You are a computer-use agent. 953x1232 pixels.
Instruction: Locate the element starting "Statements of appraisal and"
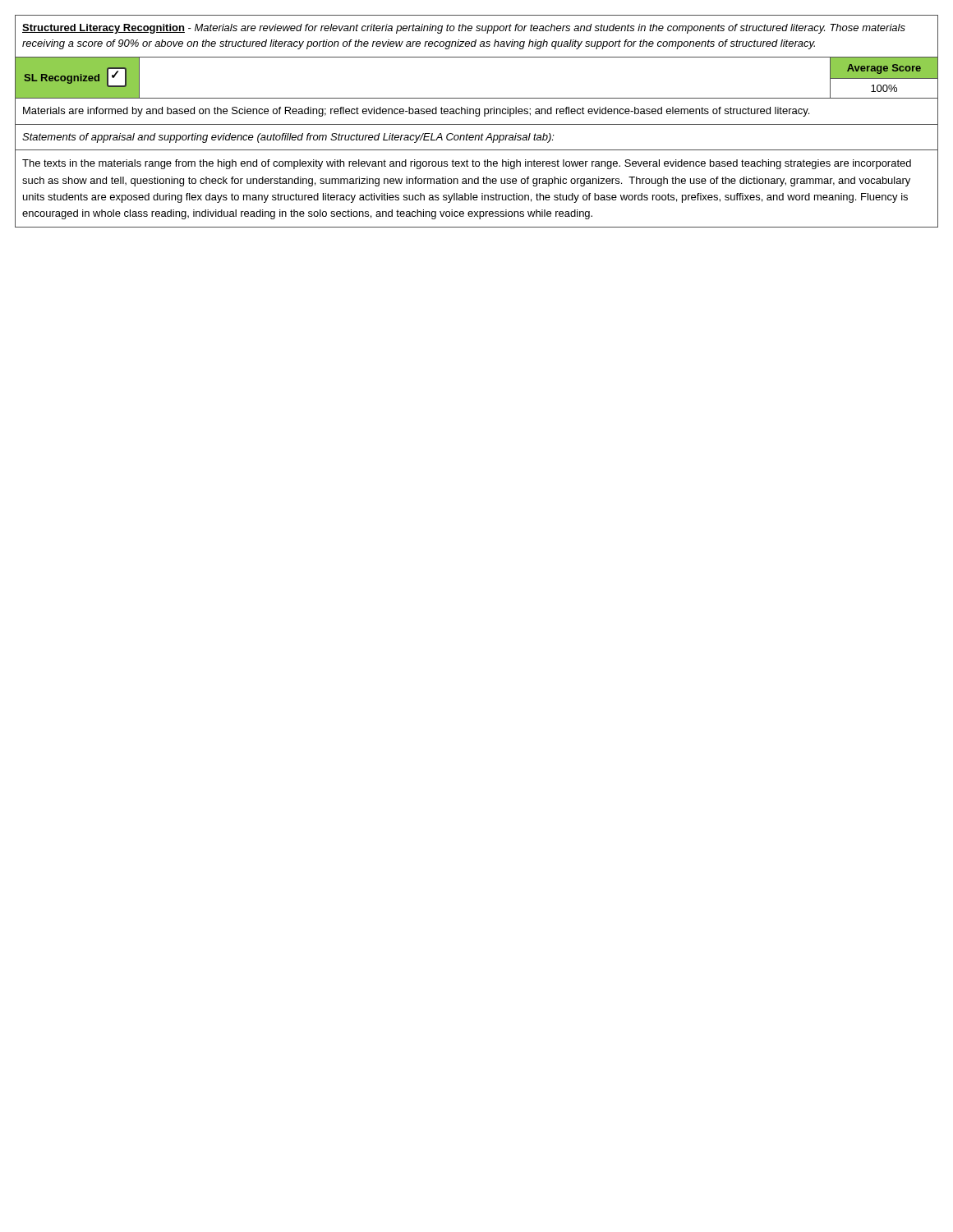pos(288,136)
